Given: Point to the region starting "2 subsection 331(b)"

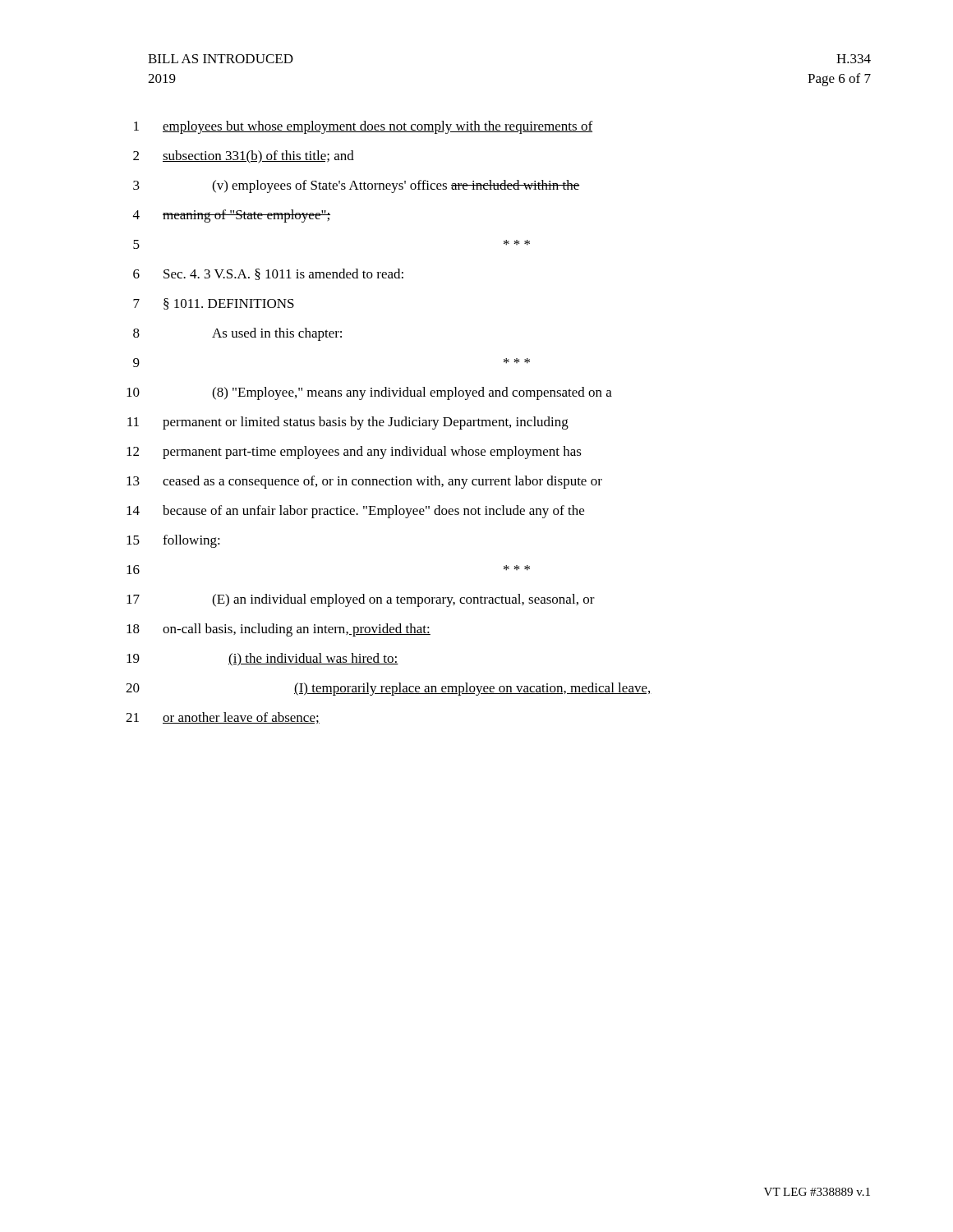Looking at the screenshot, I should pyautogui.click(x=244, y=157).
